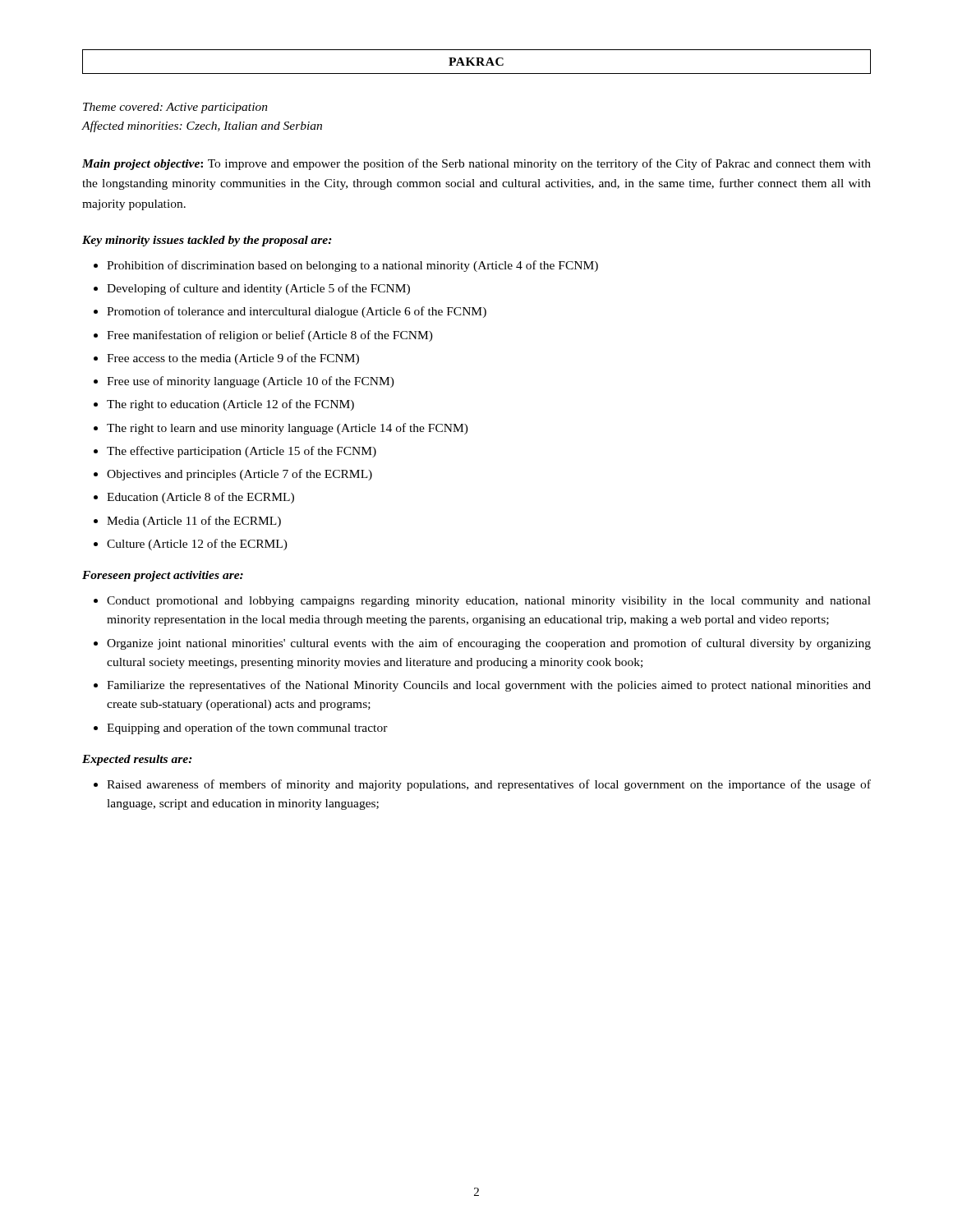This screenshot has width=953, height=1232.
Task: Locate the passage starting "Foreseen project activities"
Action: pos(163,575)
